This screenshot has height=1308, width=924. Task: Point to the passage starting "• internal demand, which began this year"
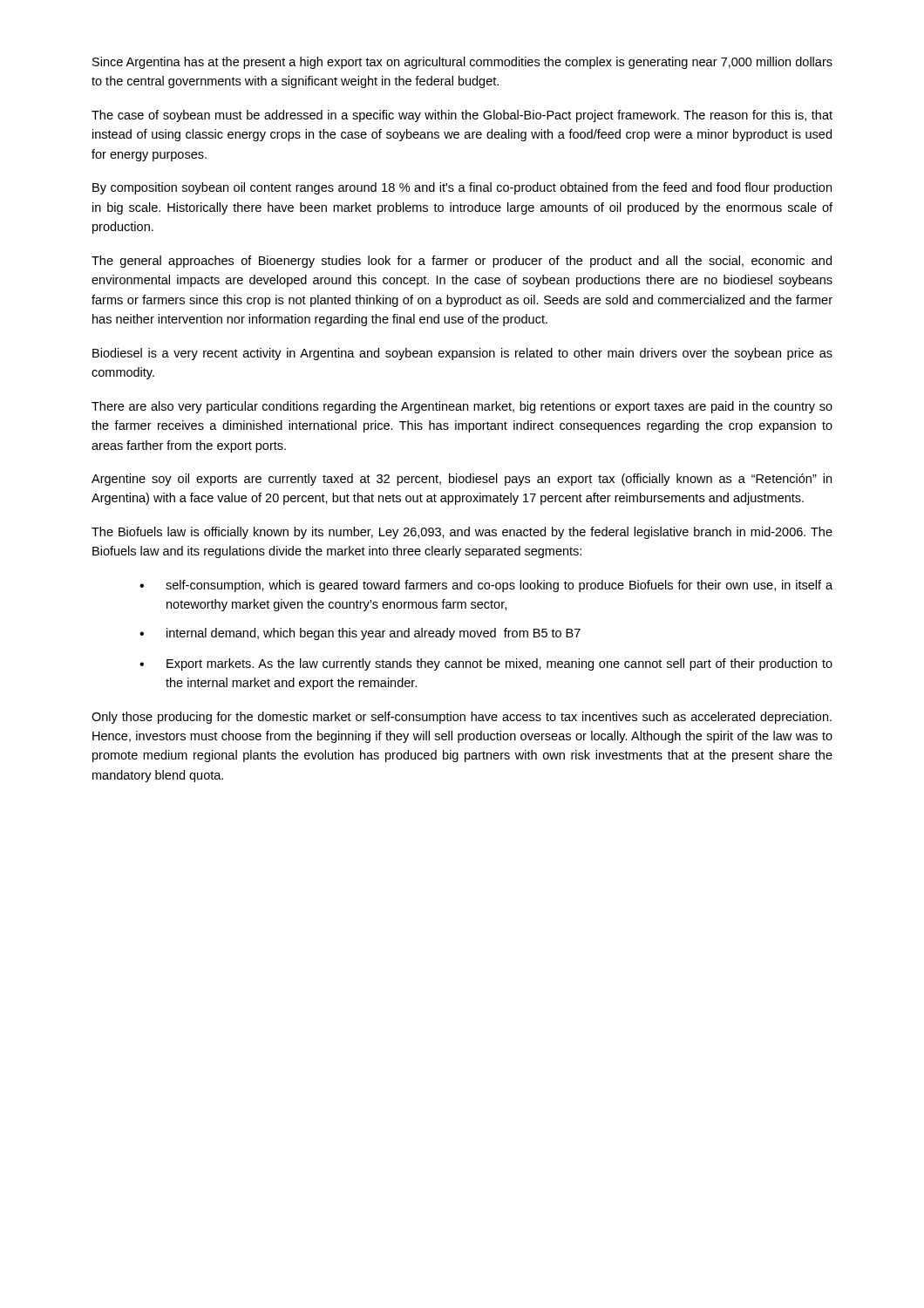[486, 634]
